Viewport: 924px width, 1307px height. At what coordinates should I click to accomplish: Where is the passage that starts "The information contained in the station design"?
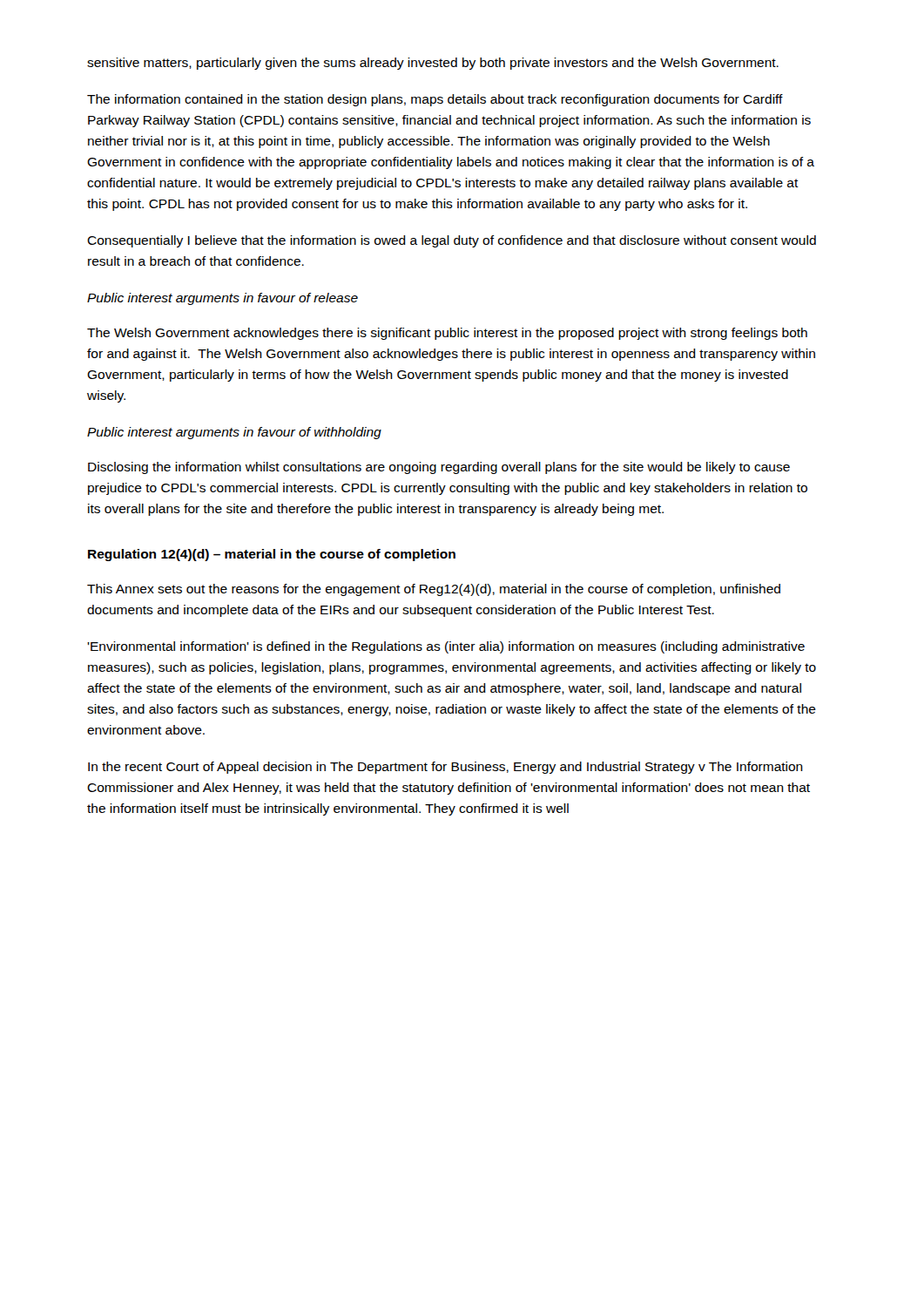[451, 151]
